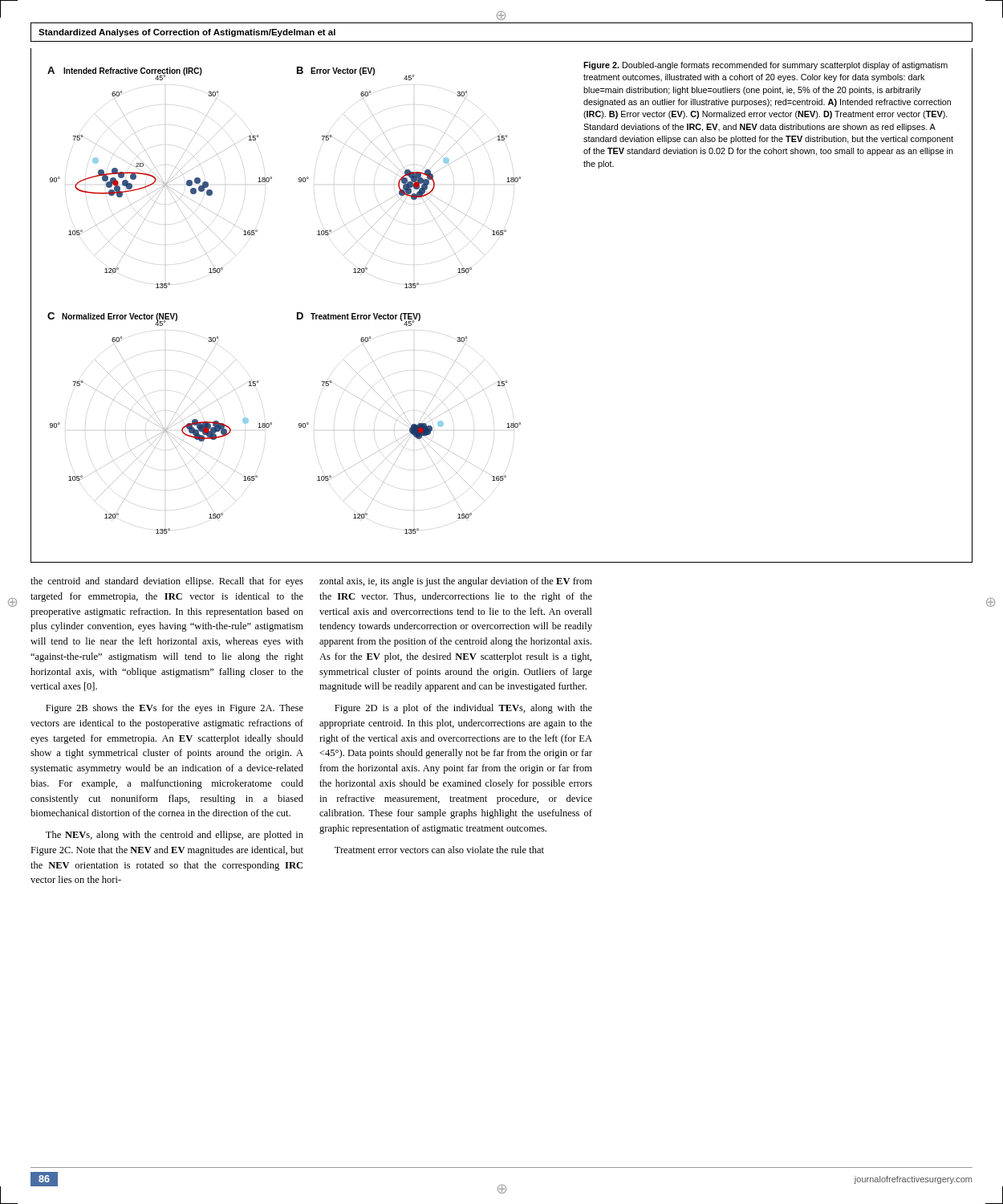Select the element starting "Figure 2. Doubled-angle formats"
Viewport: 1003px width, 1204px height.
point(768,114)
